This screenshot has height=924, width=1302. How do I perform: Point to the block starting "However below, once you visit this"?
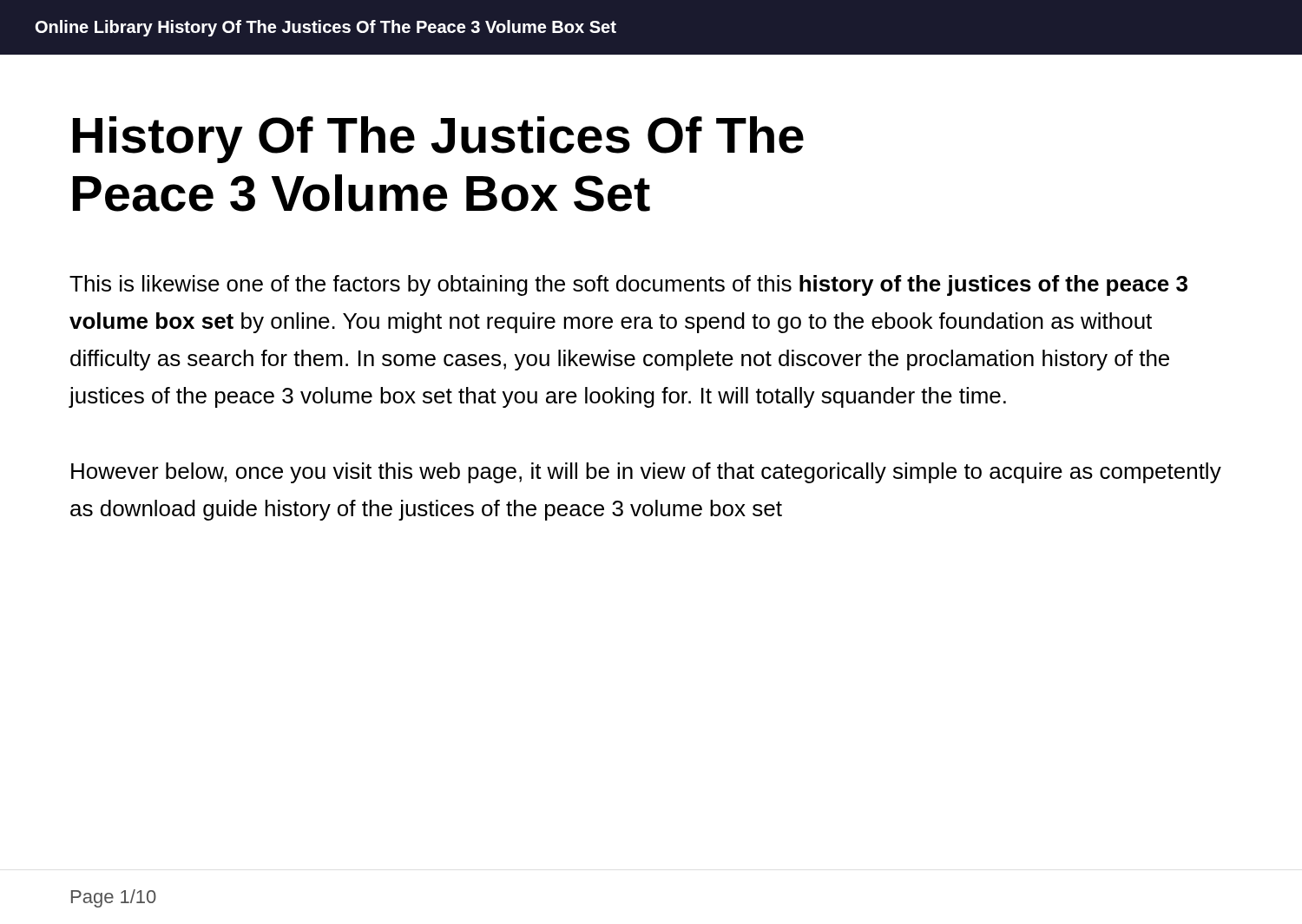click(x=645, y=490)
